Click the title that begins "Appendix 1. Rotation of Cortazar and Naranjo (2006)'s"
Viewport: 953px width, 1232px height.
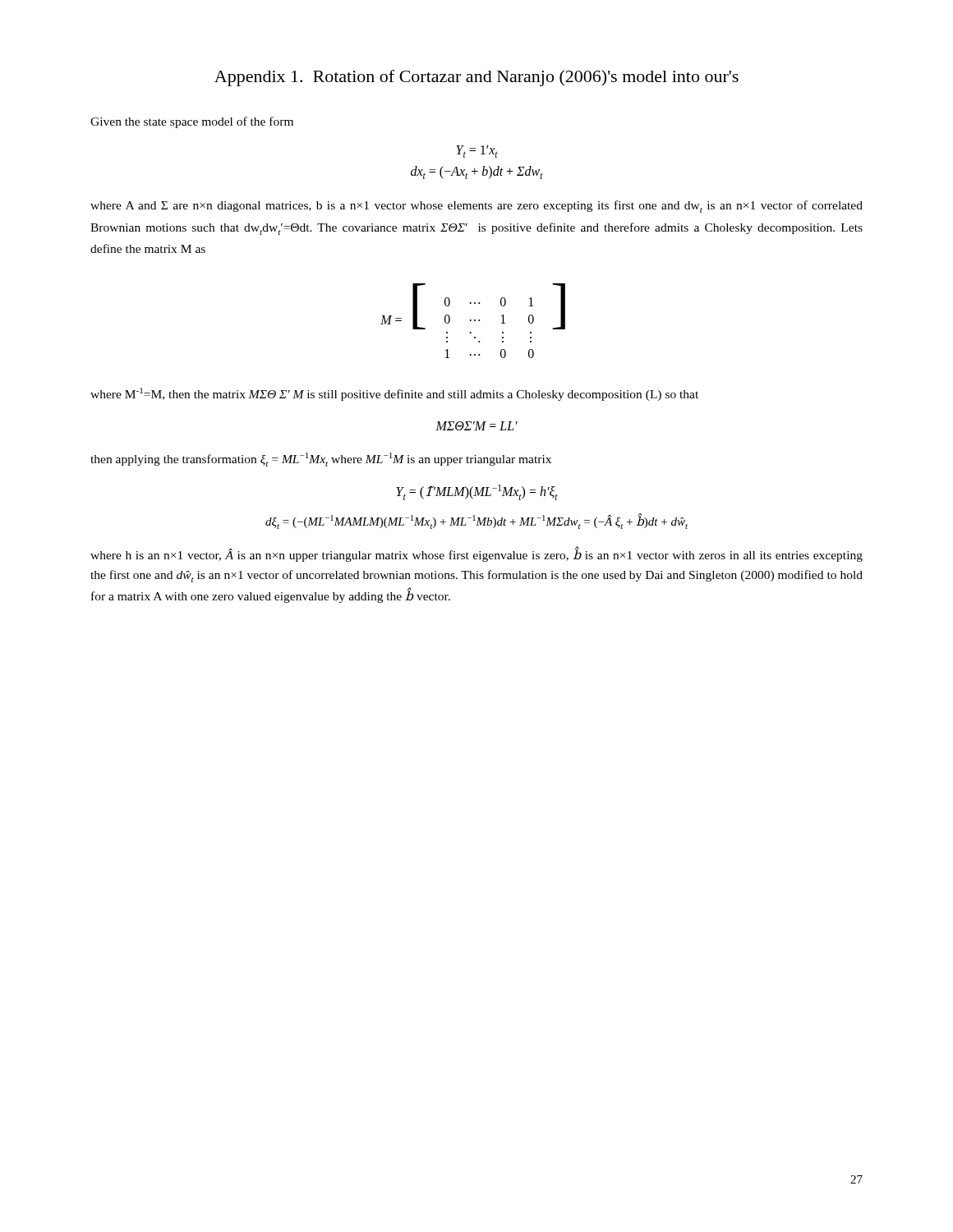pyautogui.click(x=476, y=76)
